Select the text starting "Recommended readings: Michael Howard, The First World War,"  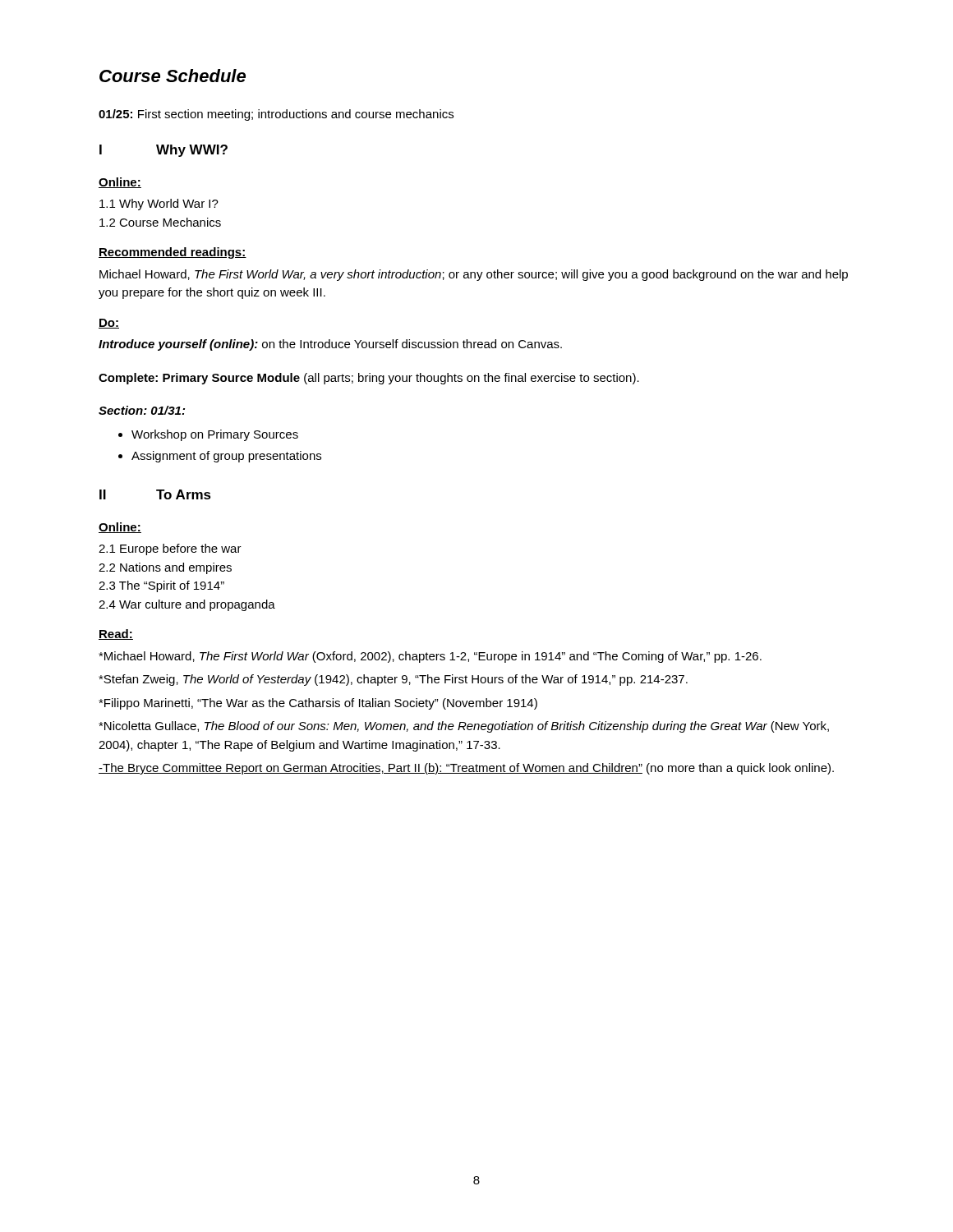pos(476,272)
